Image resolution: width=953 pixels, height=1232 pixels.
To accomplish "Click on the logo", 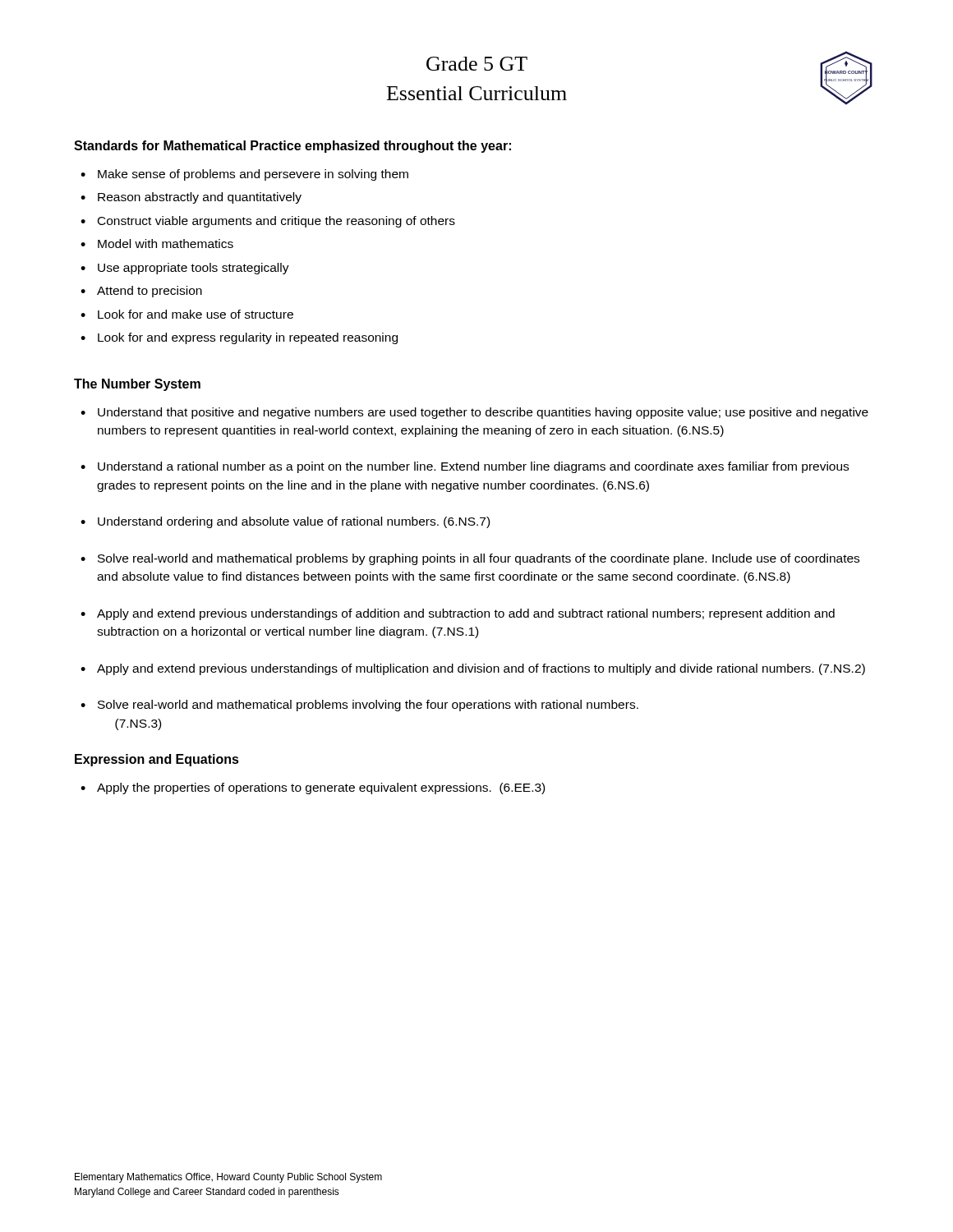I will 846,80.
